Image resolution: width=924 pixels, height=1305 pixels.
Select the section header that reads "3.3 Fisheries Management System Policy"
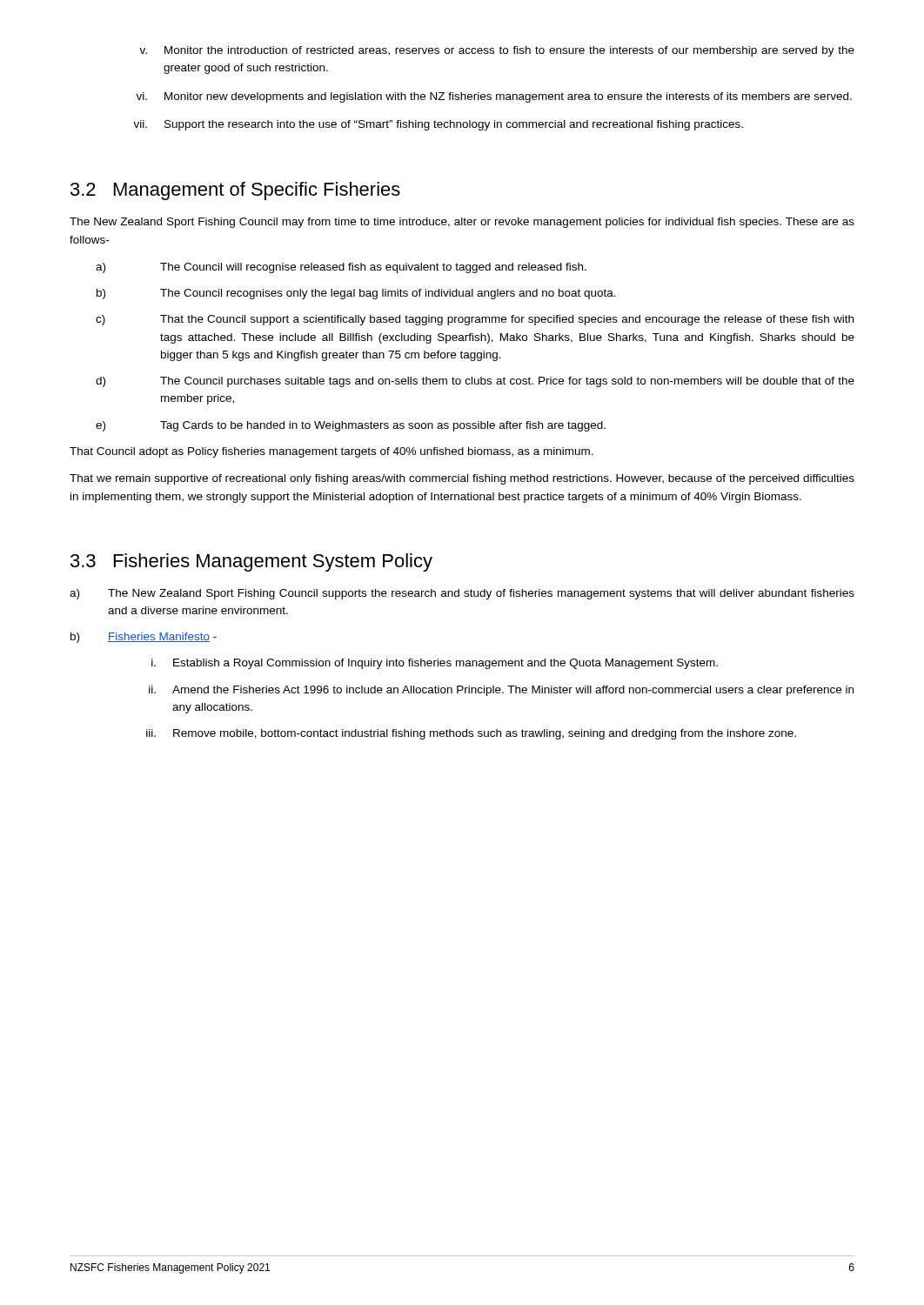click(x=251, y=560)
